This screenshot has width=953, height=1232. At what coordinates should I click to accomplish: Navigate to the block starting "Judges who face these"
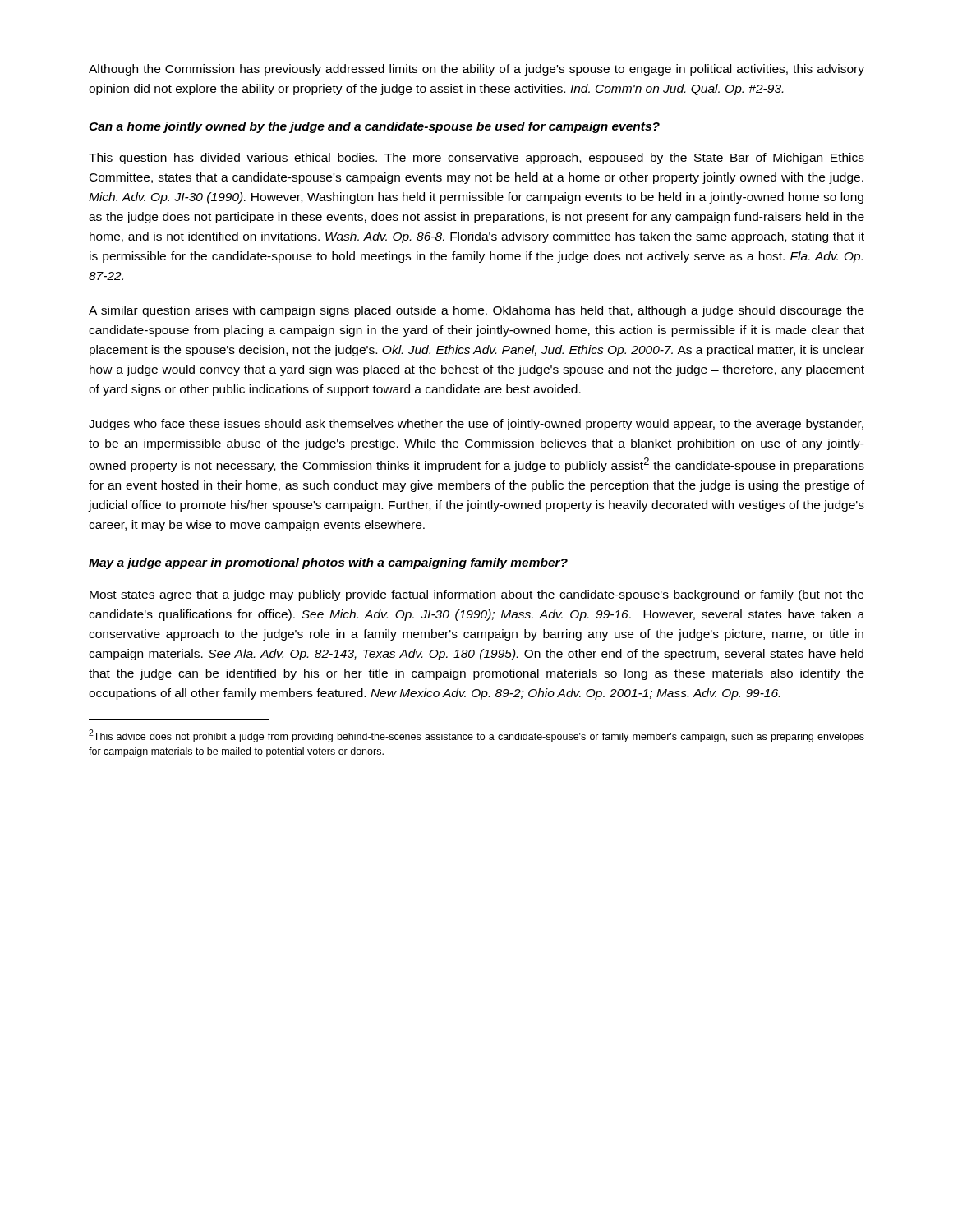(x=476, y=474)
